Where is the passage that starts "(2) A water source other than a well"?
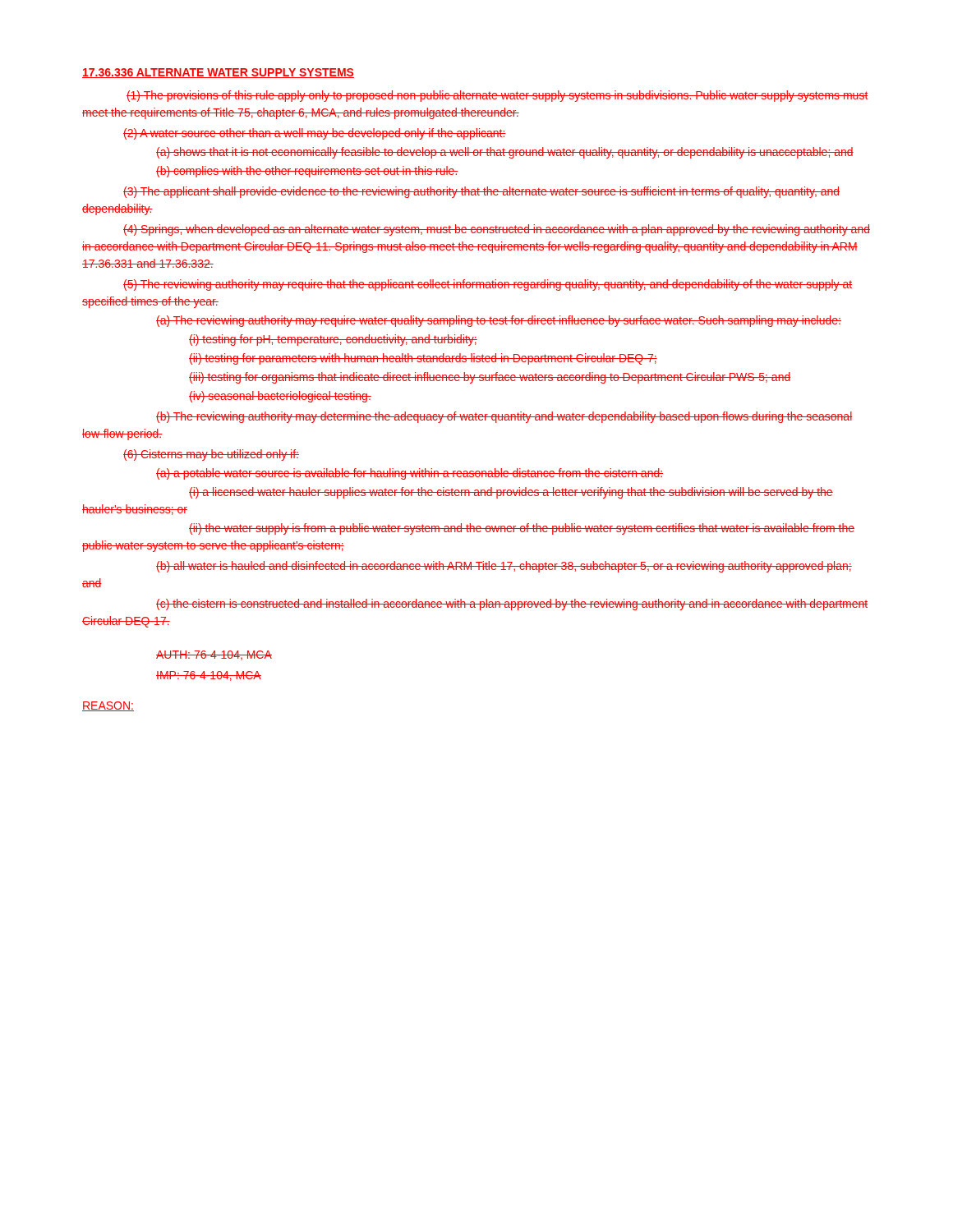The width and height of the screenshot is (953, 1232). pos(294,133)
